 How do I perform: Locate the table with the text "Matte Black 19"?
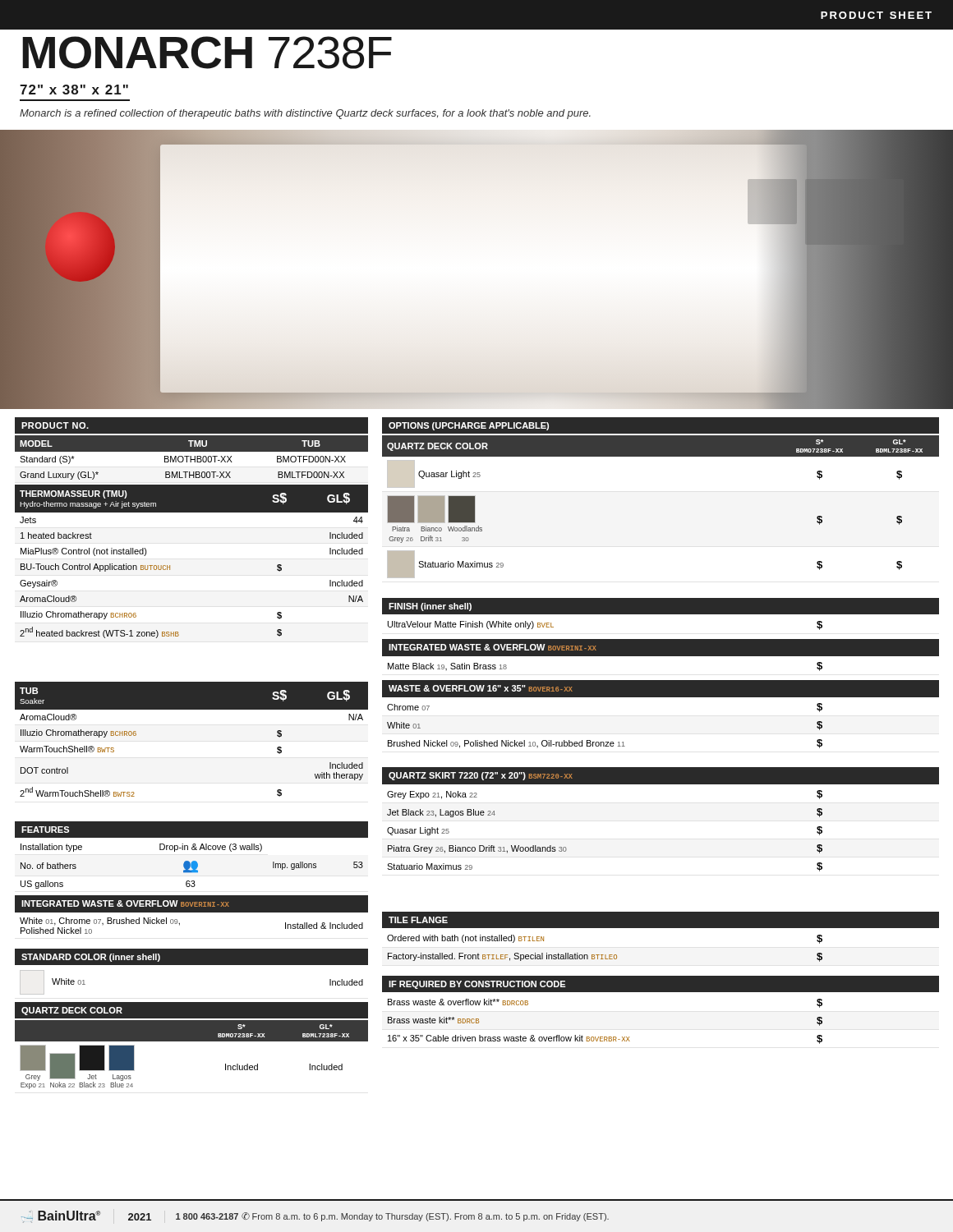point(661,666)
